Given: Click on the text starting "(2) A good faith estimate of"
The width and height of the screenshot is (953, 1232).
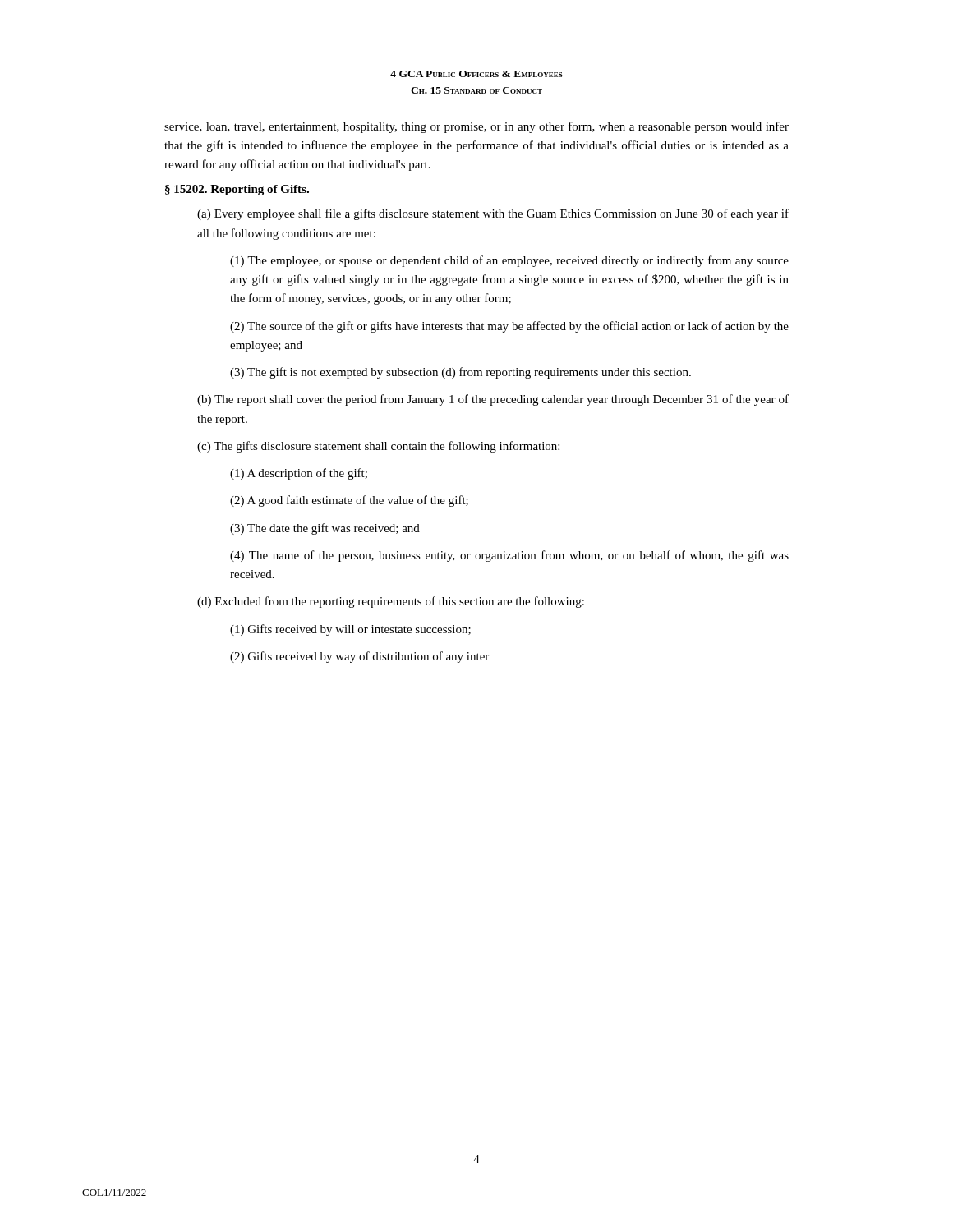Looking at the screenshot, I should [349, 500].
